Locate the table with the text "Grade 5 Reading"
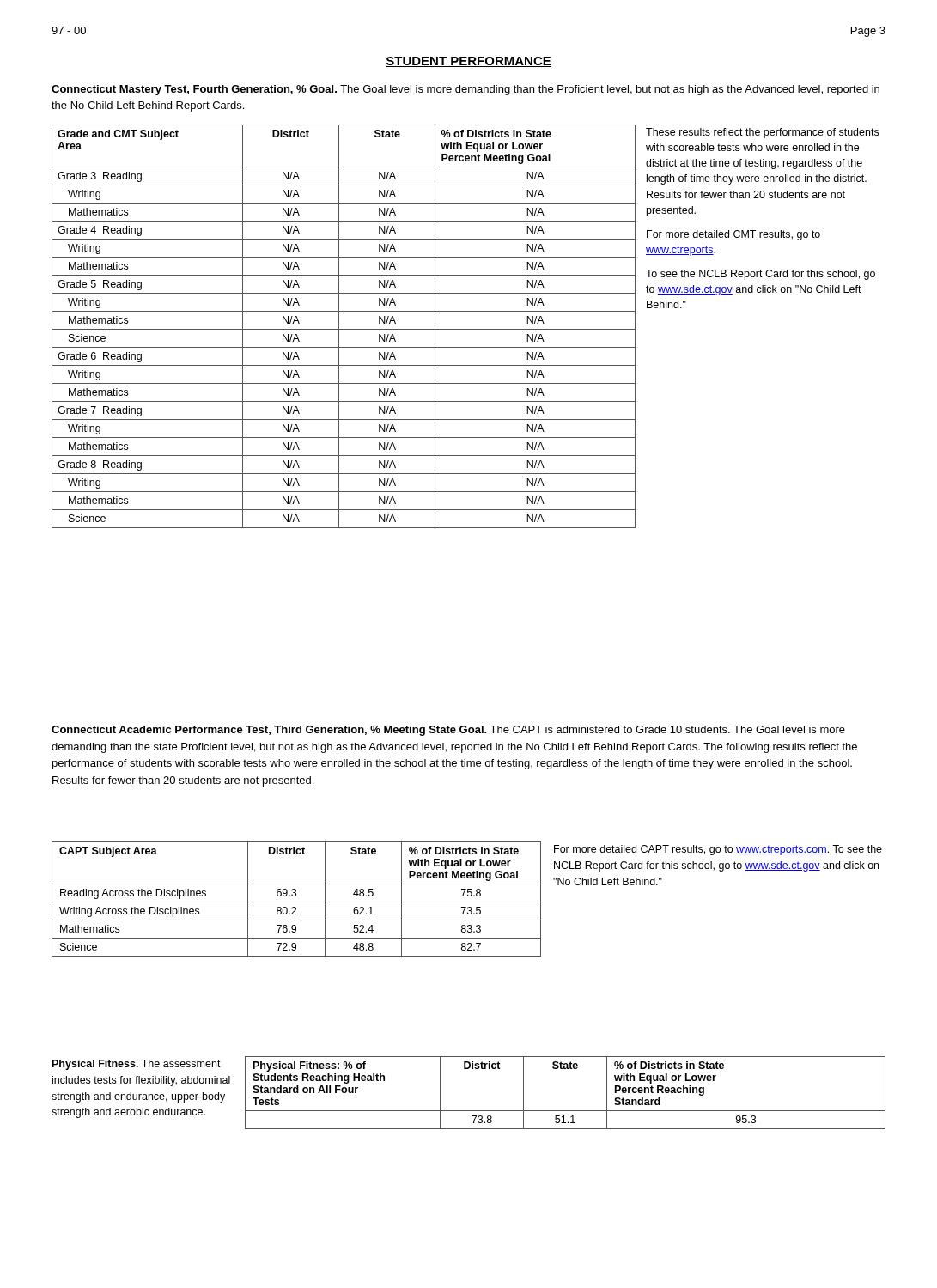 [x=344, y=326]
